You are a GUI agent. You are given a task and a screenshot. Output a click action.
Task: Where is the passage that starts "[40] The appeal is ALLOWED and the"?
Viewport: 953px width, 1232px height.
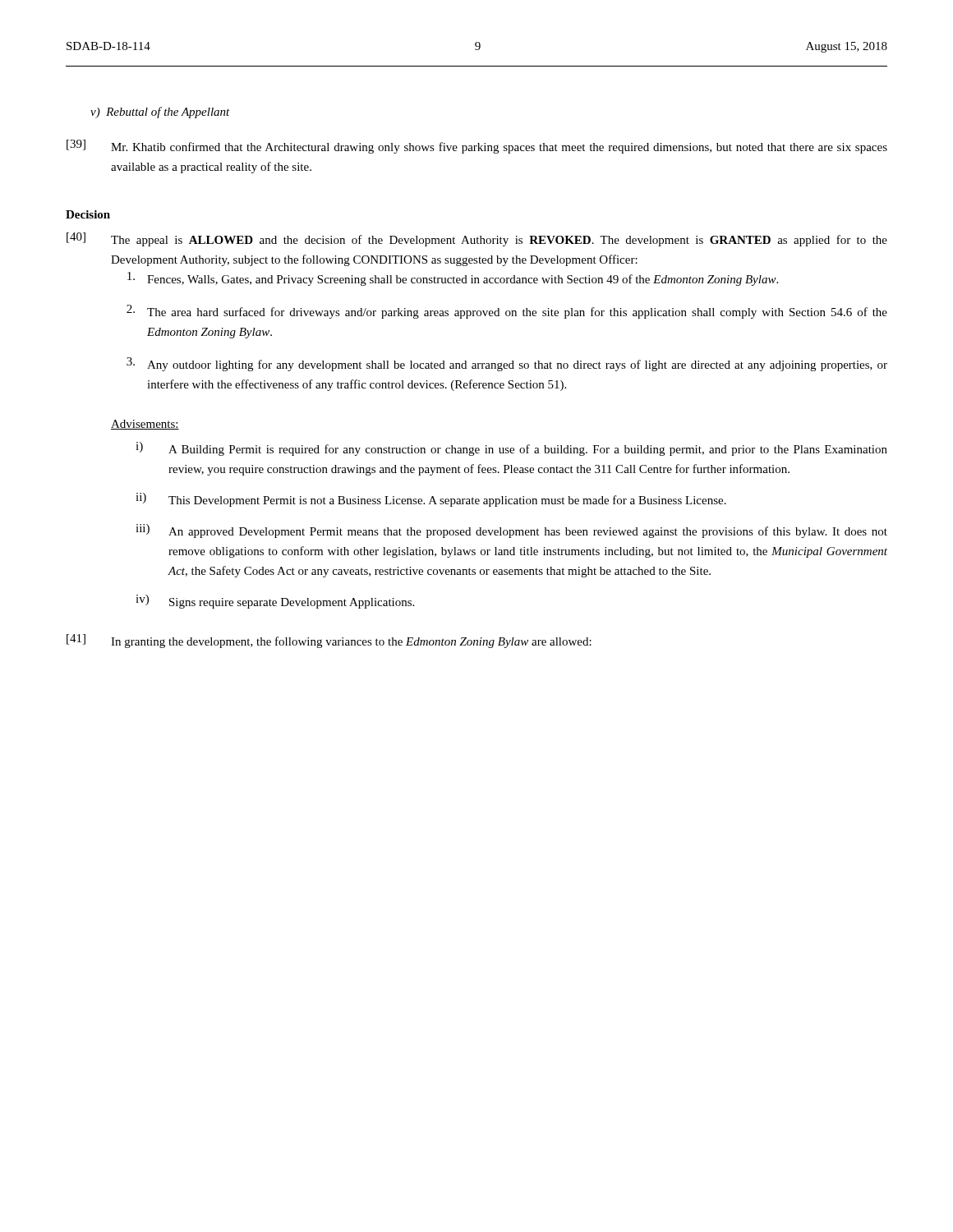476,250
